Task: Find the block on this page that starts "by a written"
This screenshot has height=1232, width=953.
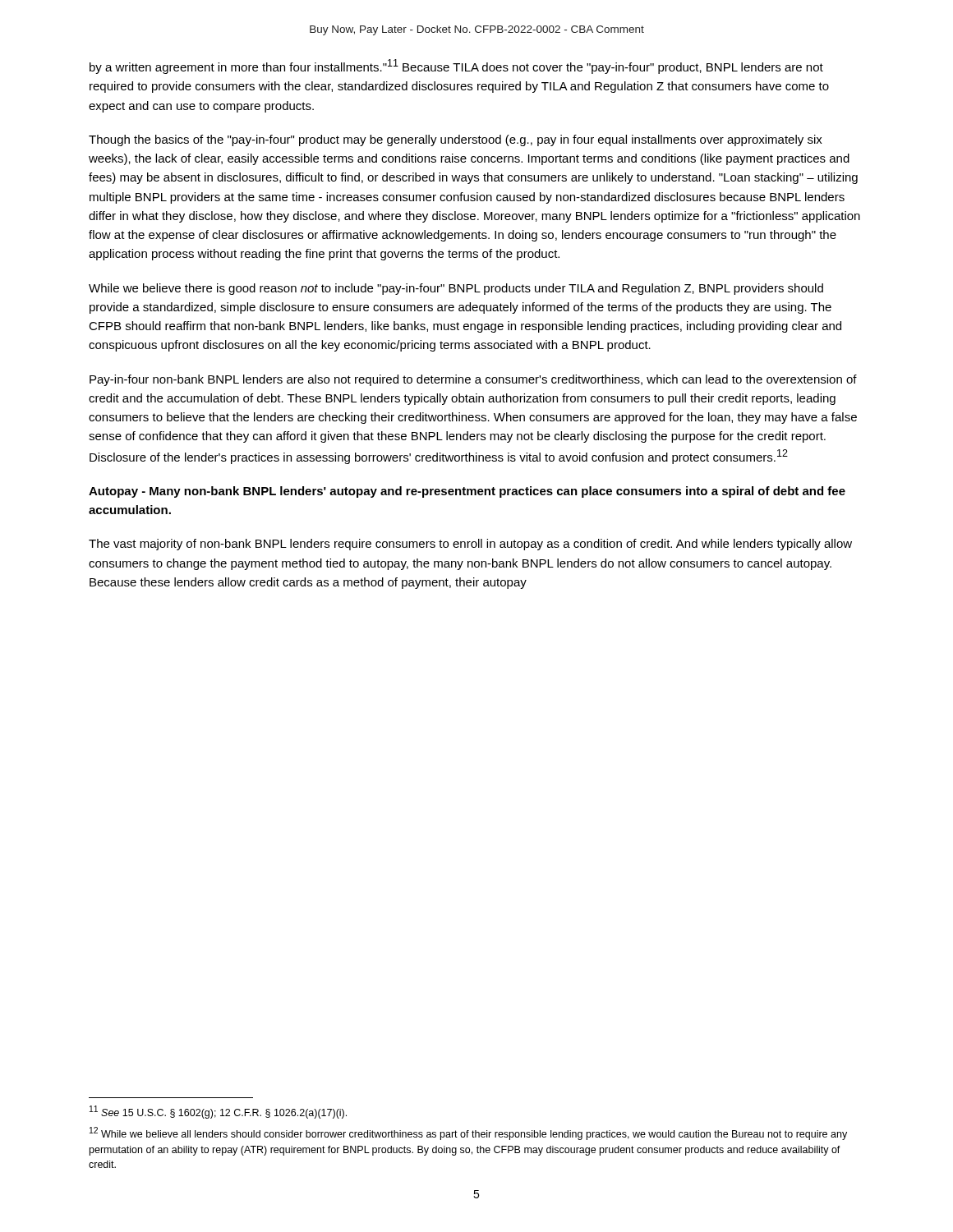Action: point(459,85)
